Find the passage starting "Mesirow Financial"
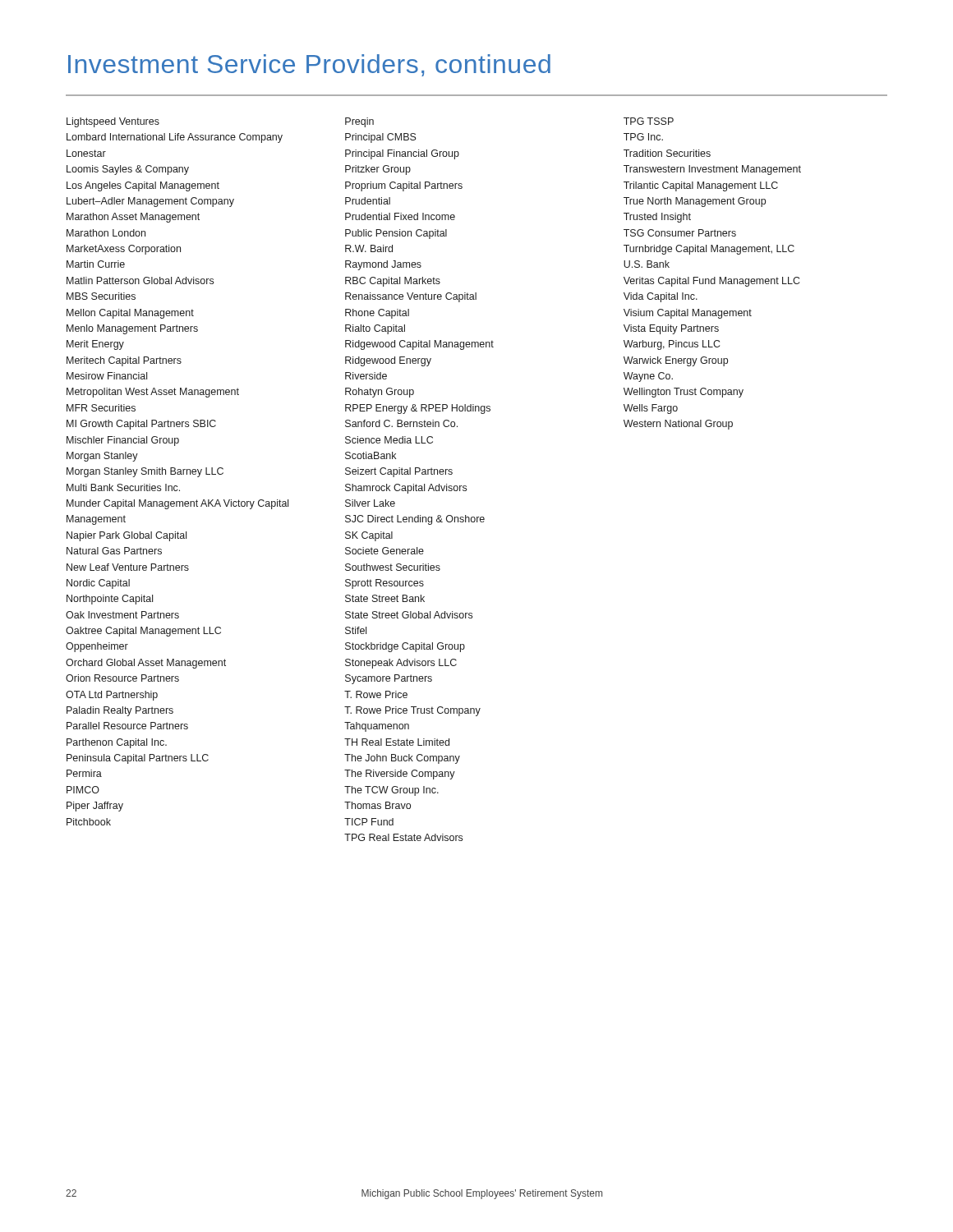The width and height of the screenshot is (953, 1232). 107,376
